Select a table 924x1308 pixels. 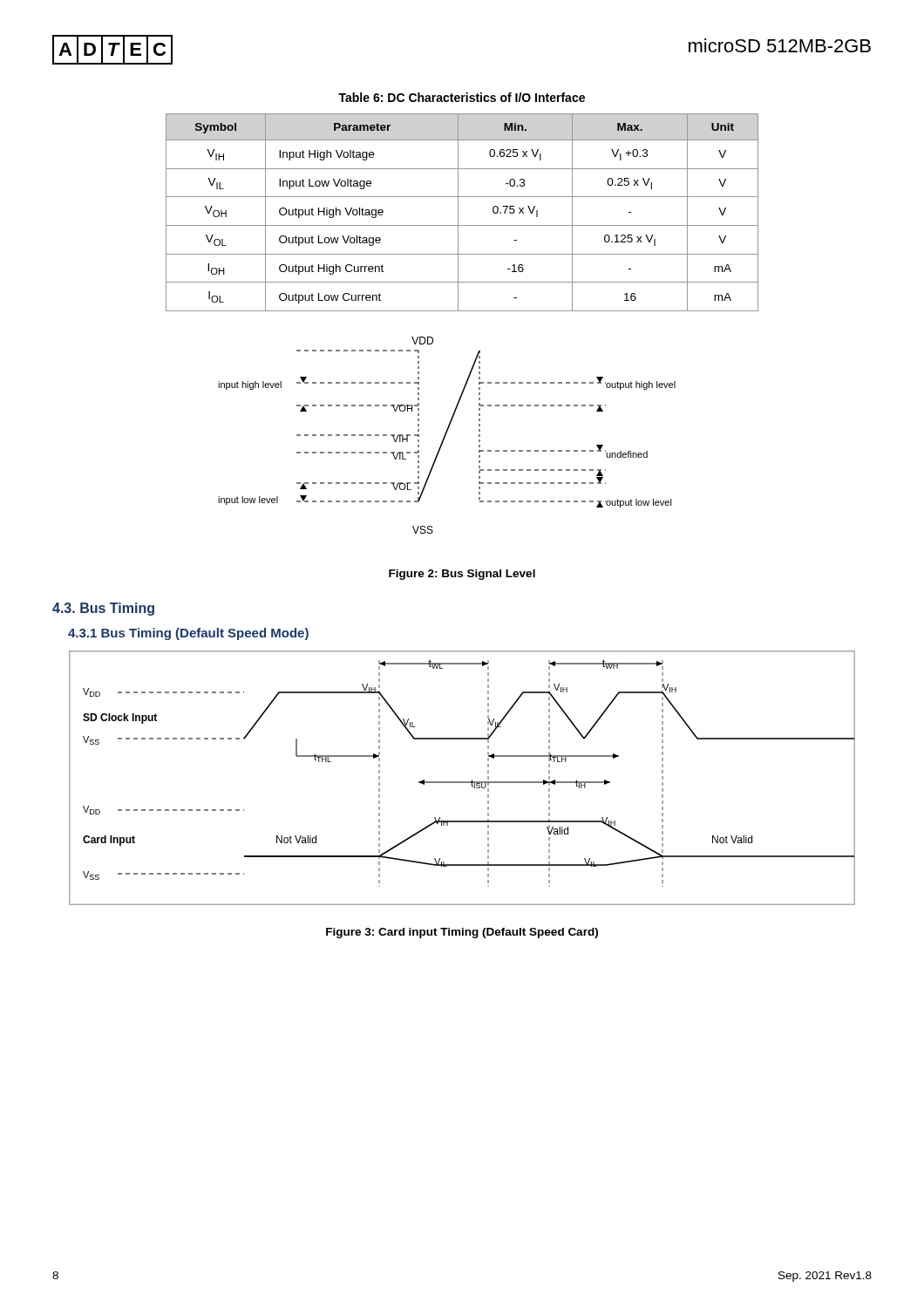(462, 212)
